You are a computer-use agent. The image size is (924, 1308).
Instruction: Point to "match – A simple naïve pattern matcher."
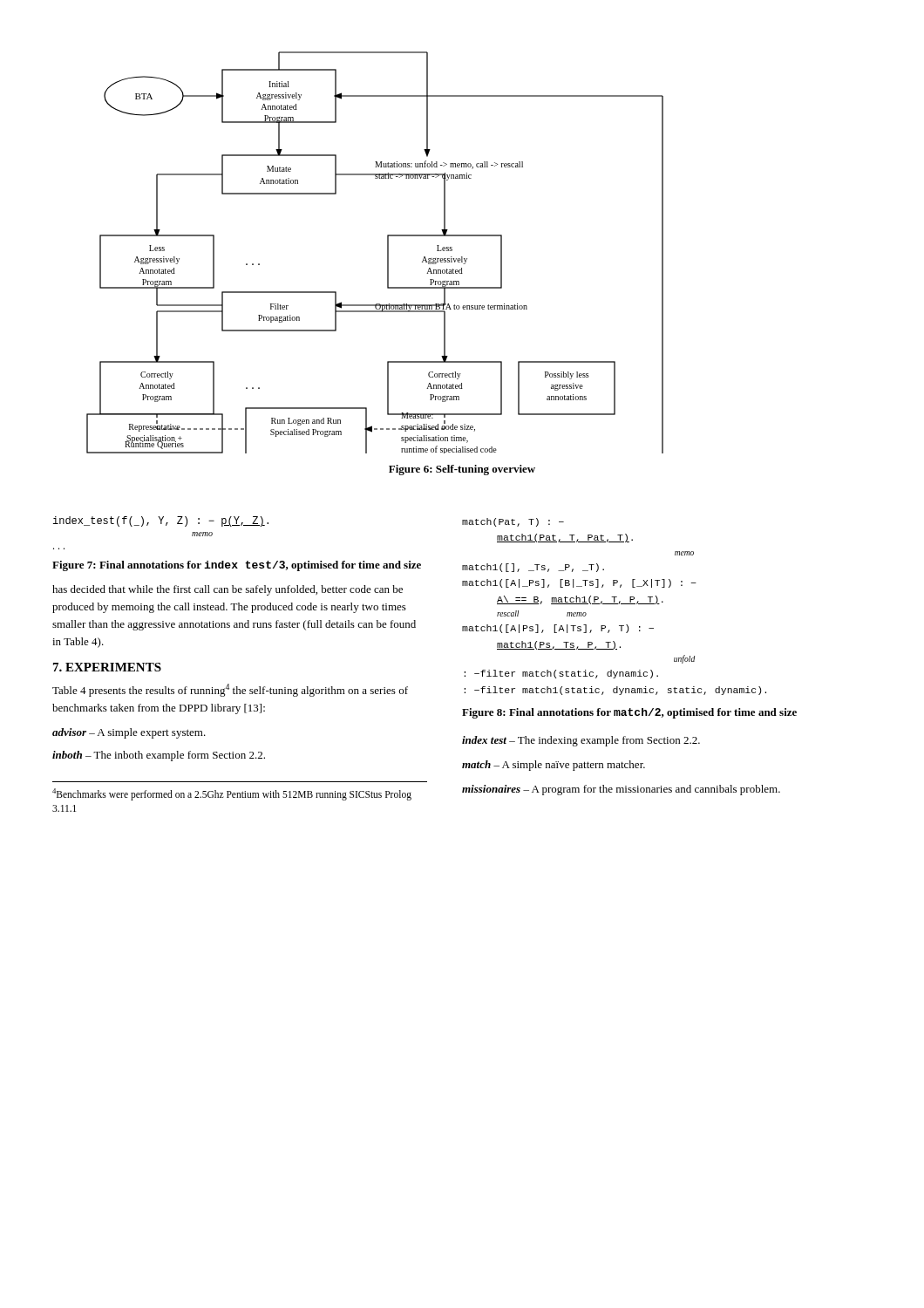click(554, 765)
